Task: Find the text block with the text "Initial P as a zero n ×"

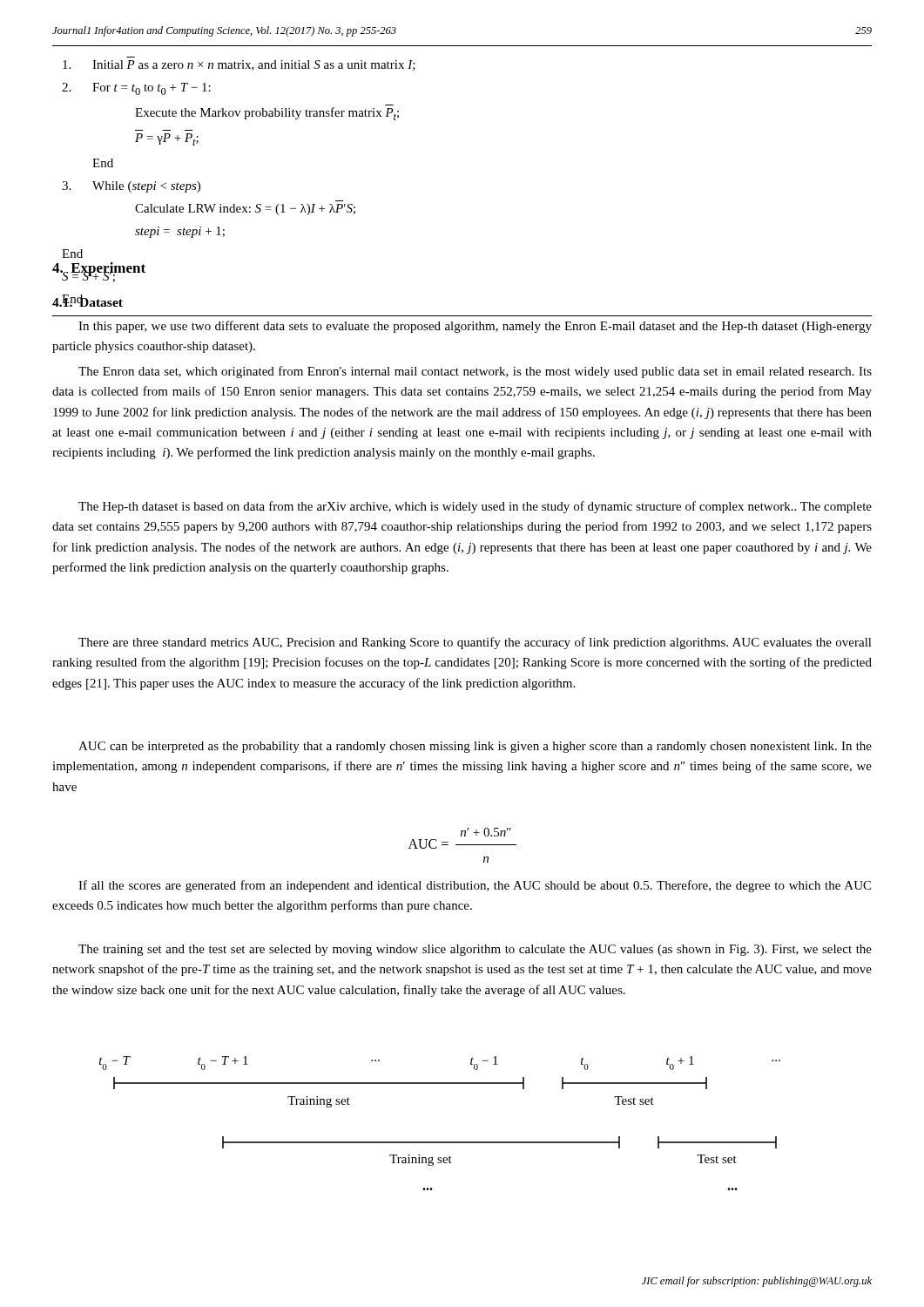Action: [x=239, y=65]
